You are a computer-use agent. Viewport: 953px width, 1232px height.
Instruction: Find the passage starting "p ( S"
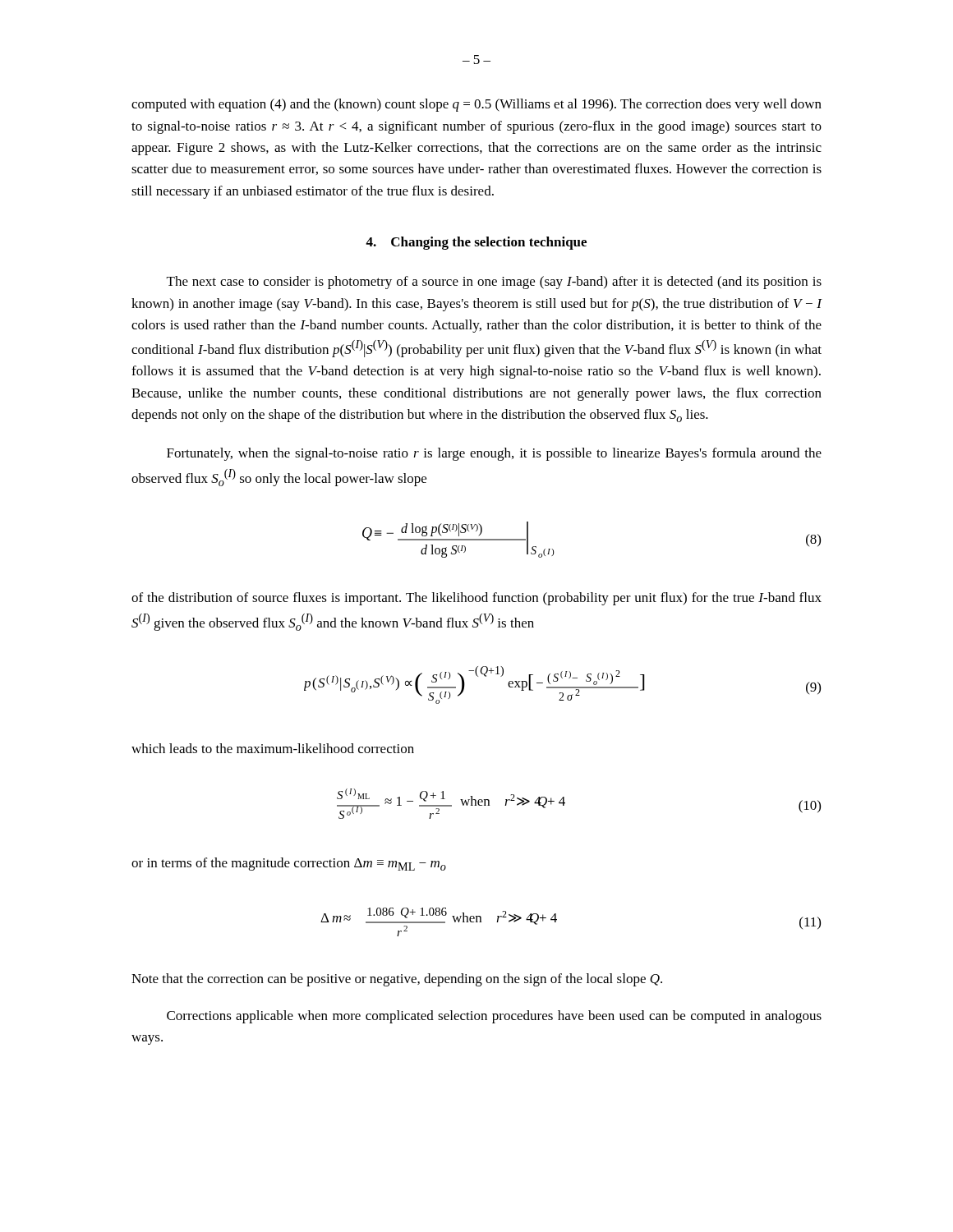476,687
